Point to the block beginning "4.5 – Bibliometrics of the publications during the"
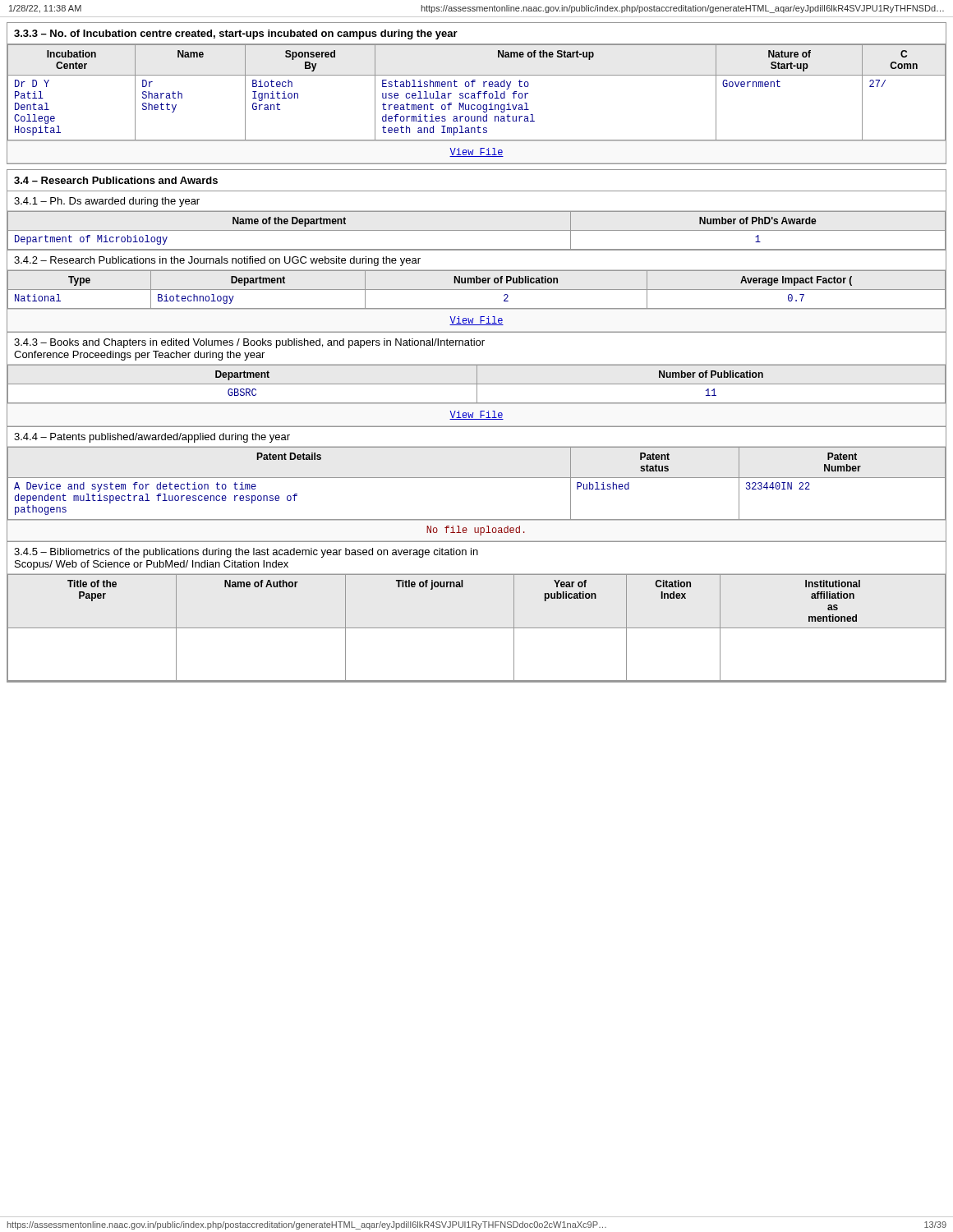This screenshot has width=953, height=1232. pos(246,558)
